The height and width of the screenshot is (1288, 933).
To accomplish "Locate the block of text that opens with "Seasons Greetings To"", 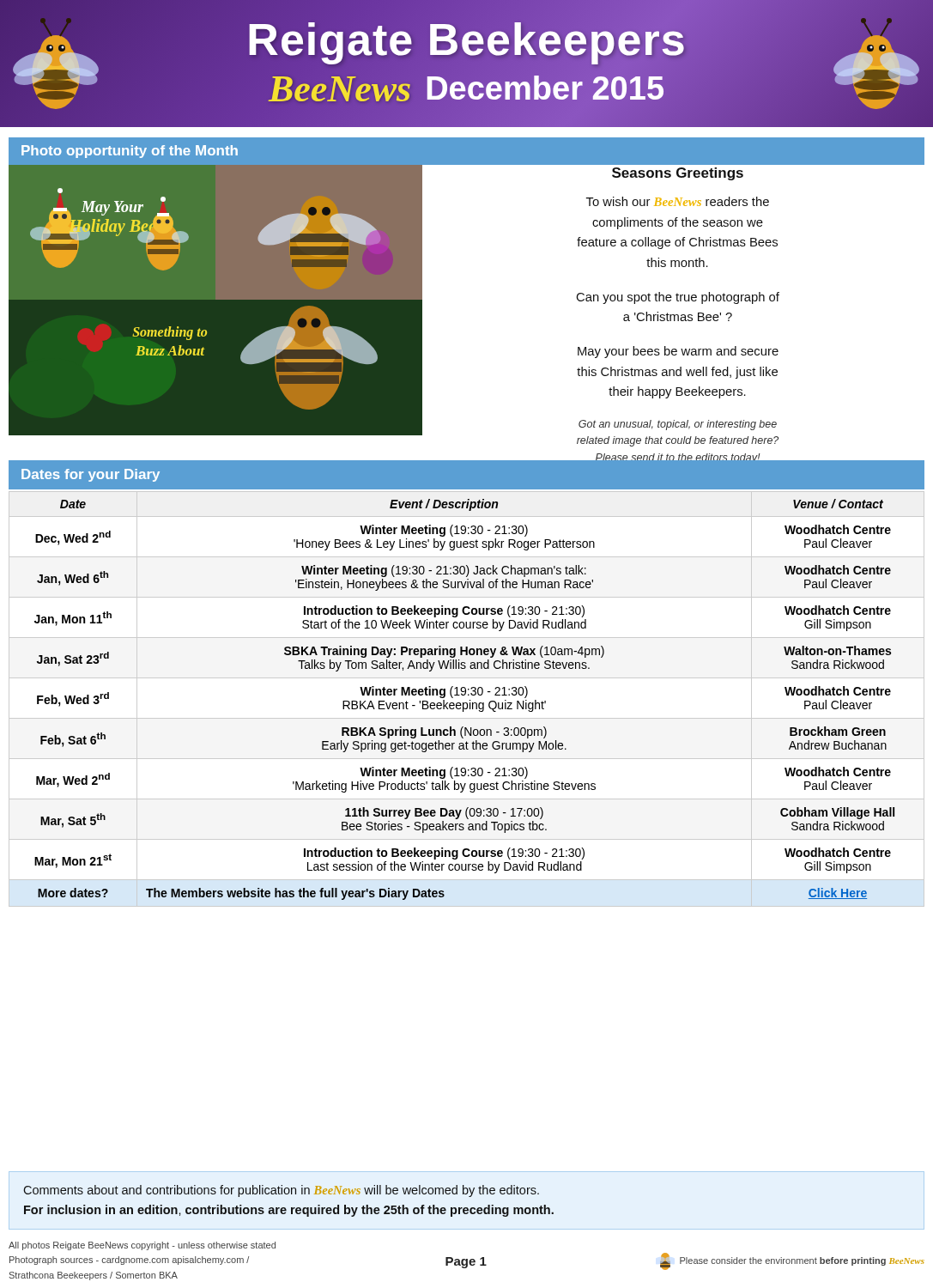I will [x=678, y=316].
